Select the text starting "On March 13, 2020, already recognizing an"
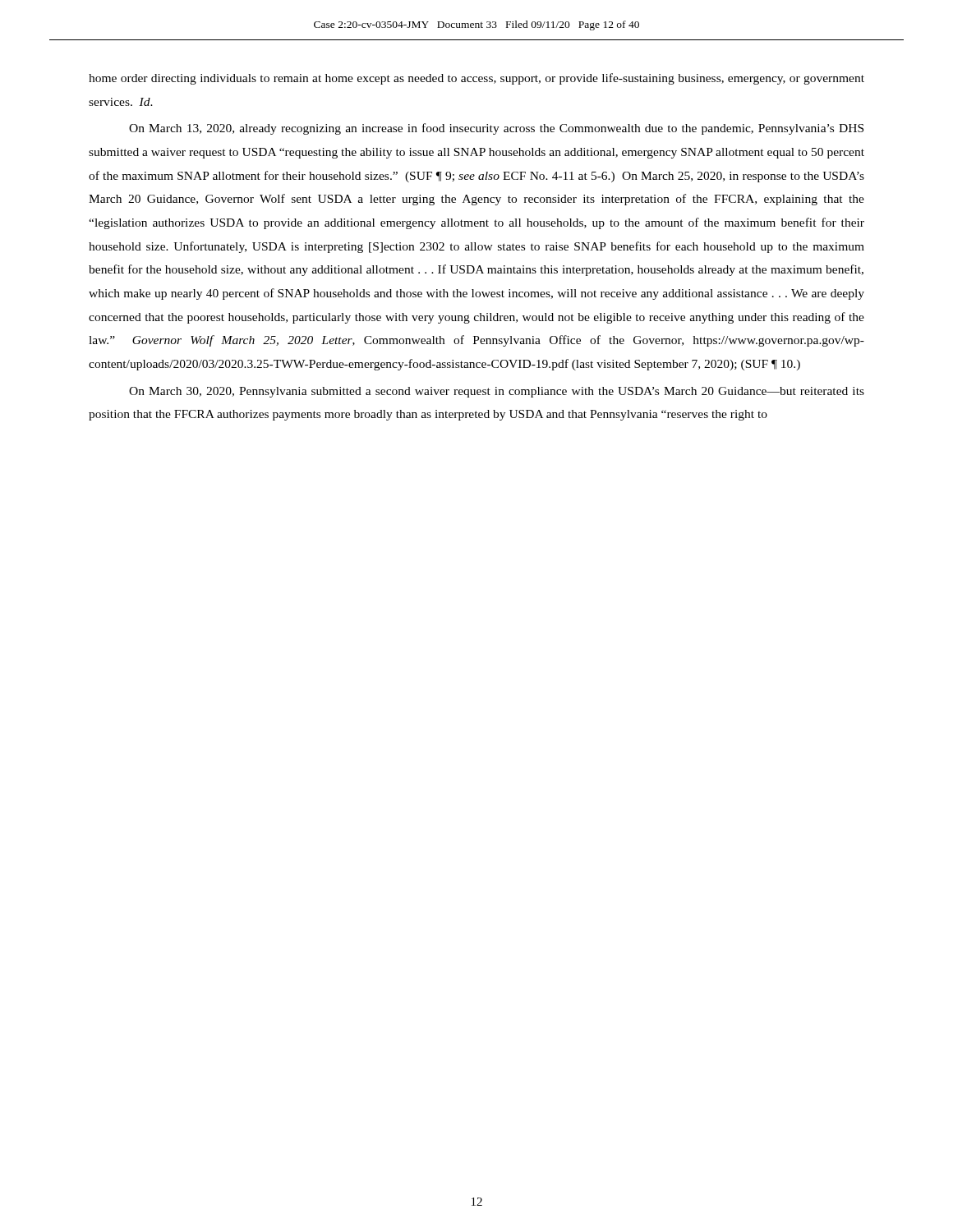Screen dimensions: 1232x953 tap(476, 246)
